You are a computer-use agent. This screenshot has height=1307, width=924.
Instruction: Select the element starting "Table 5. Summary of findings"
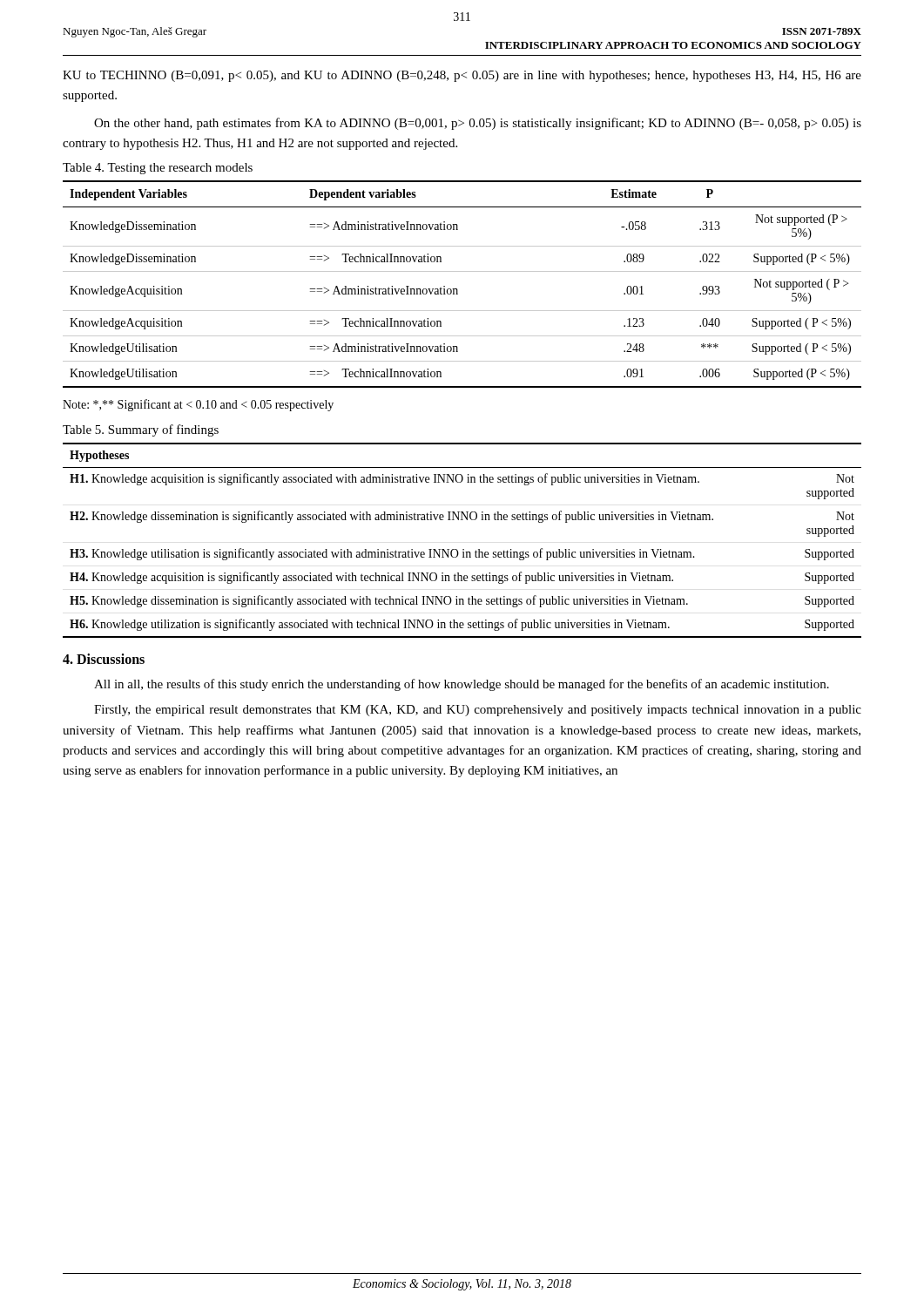(x=141, y=430)
